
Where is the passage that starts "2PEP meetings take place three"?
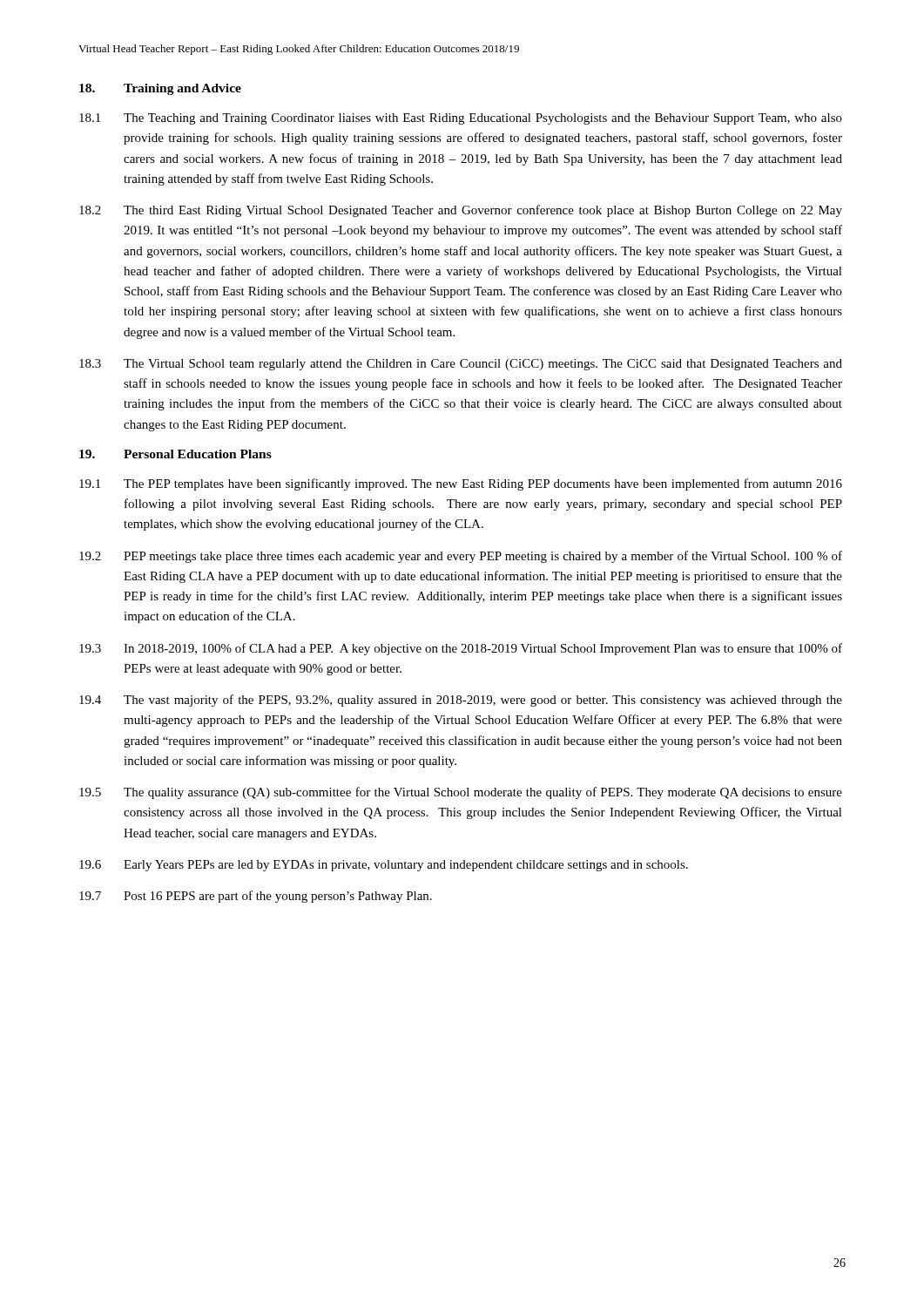click(460, 586)
